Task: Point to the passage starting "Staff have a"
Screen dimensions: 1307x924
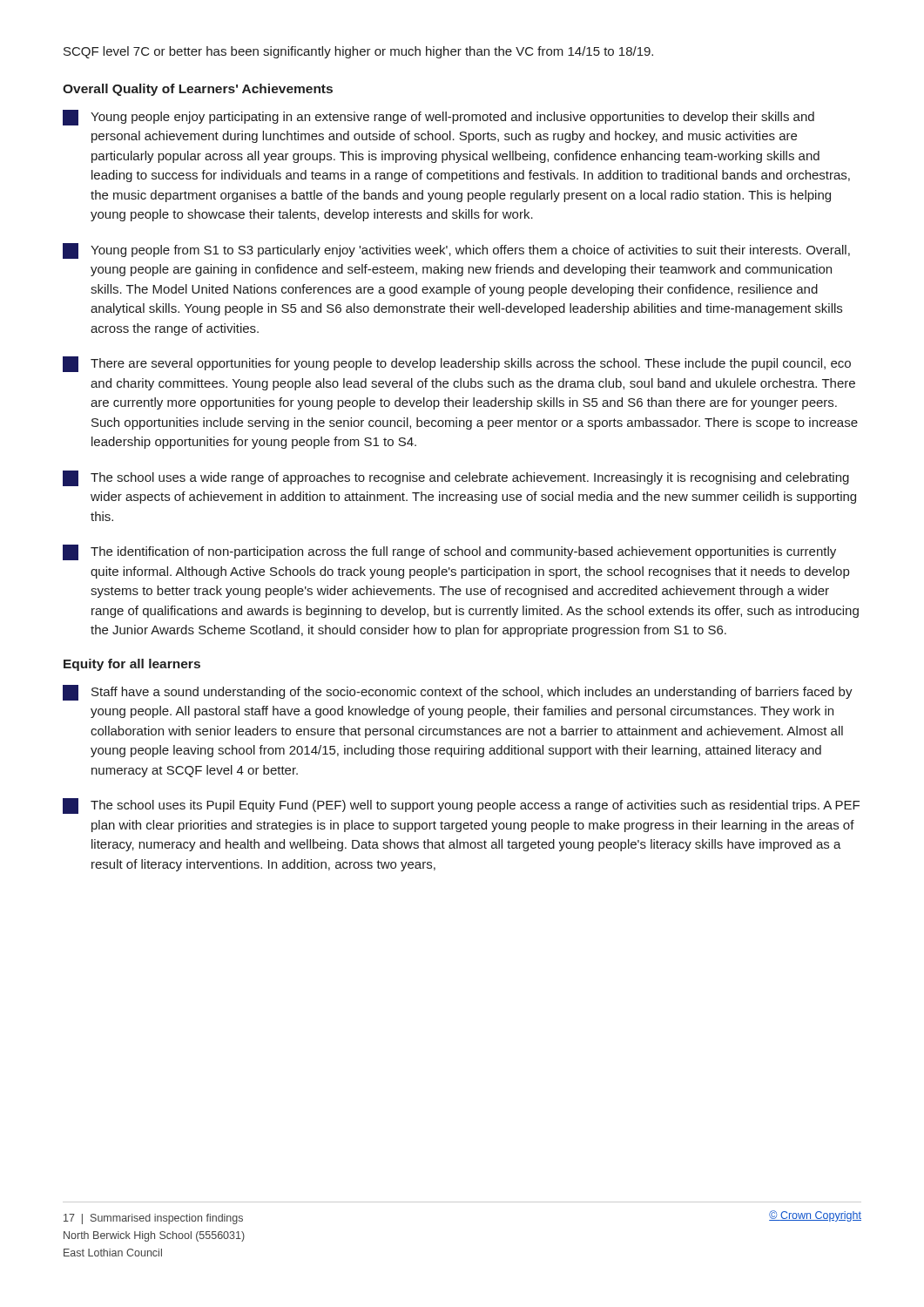Action: click(462, 731)
